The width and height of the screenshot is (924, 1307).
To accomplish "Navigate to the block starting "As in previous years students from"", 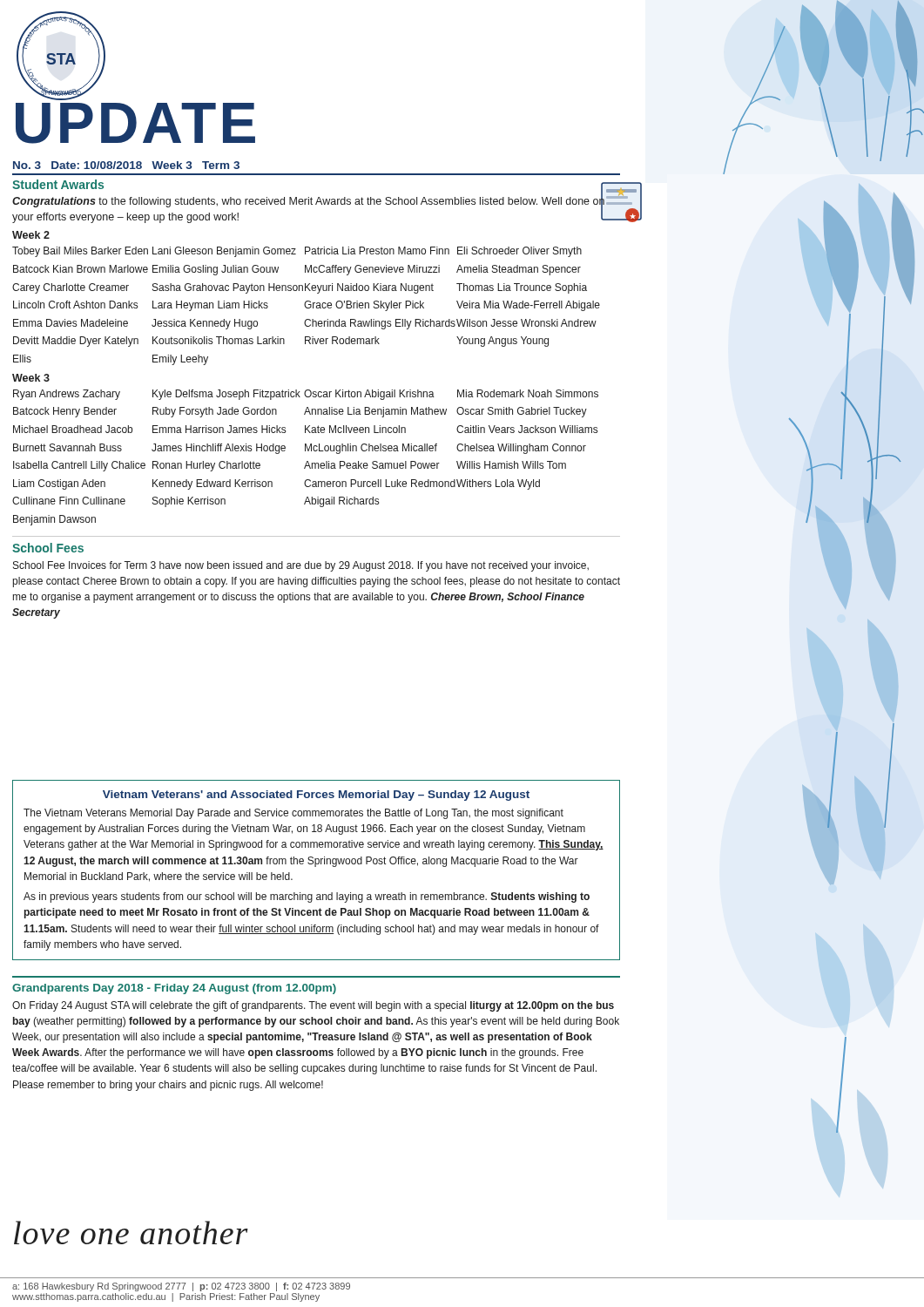I will (311, 921).
